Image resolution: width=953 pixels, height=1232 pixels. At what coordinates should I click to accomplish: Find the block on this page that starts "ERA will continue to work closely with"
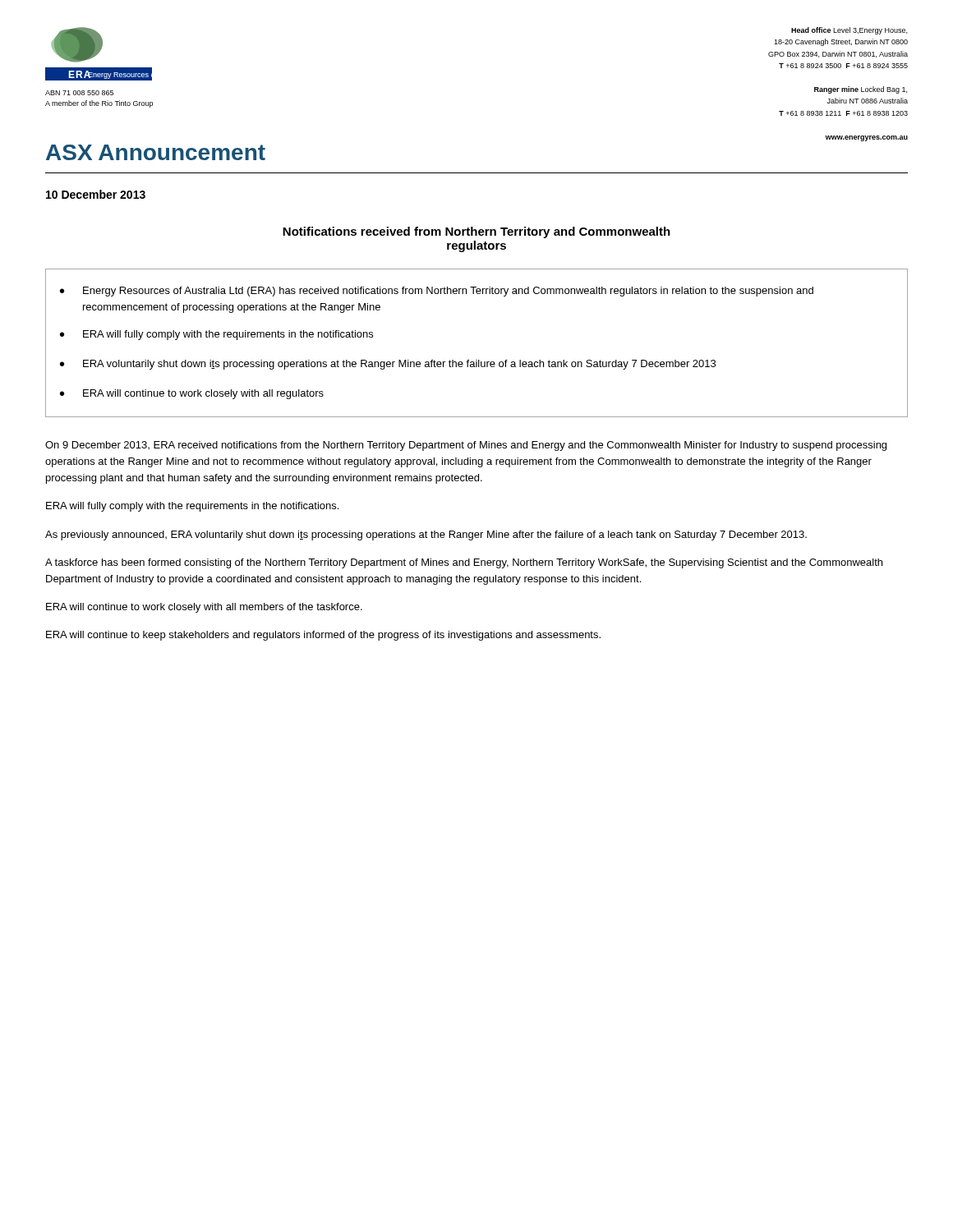204,607
